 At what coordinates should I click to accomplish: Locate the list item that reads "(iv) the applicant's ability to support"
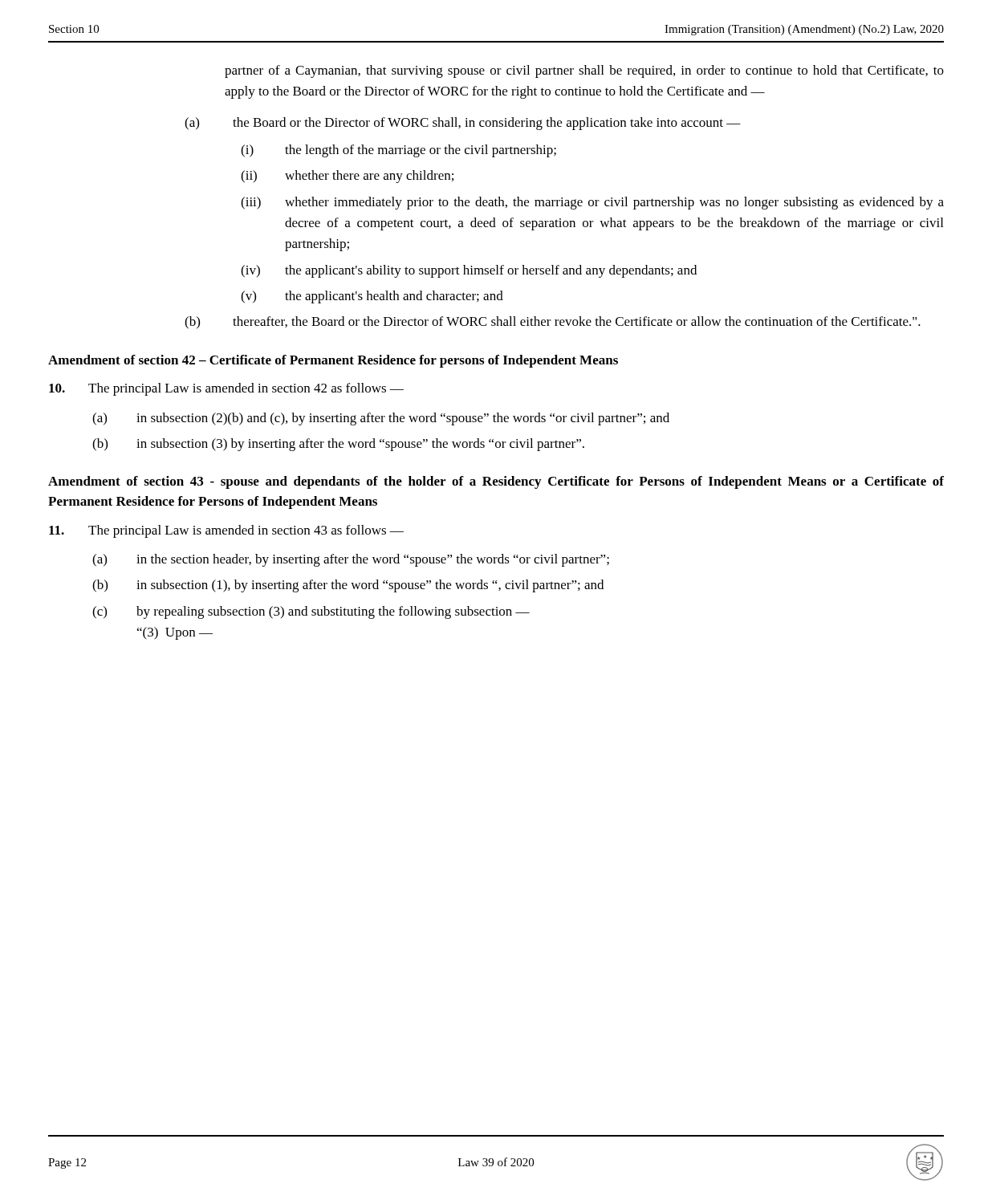click(x=496, y=270)
